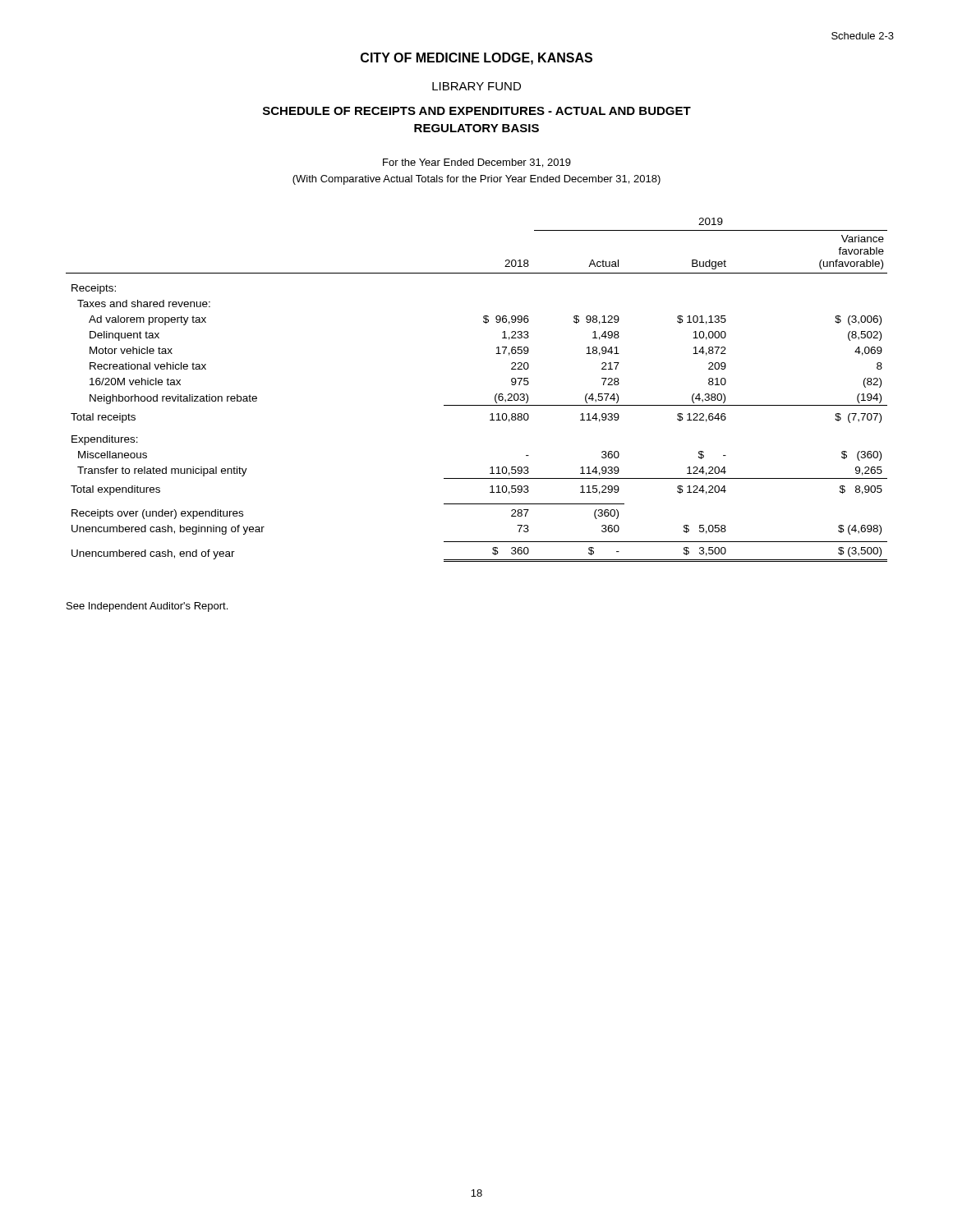Point to the element starting "See Independent Auditor's Report."

[147, 606]
